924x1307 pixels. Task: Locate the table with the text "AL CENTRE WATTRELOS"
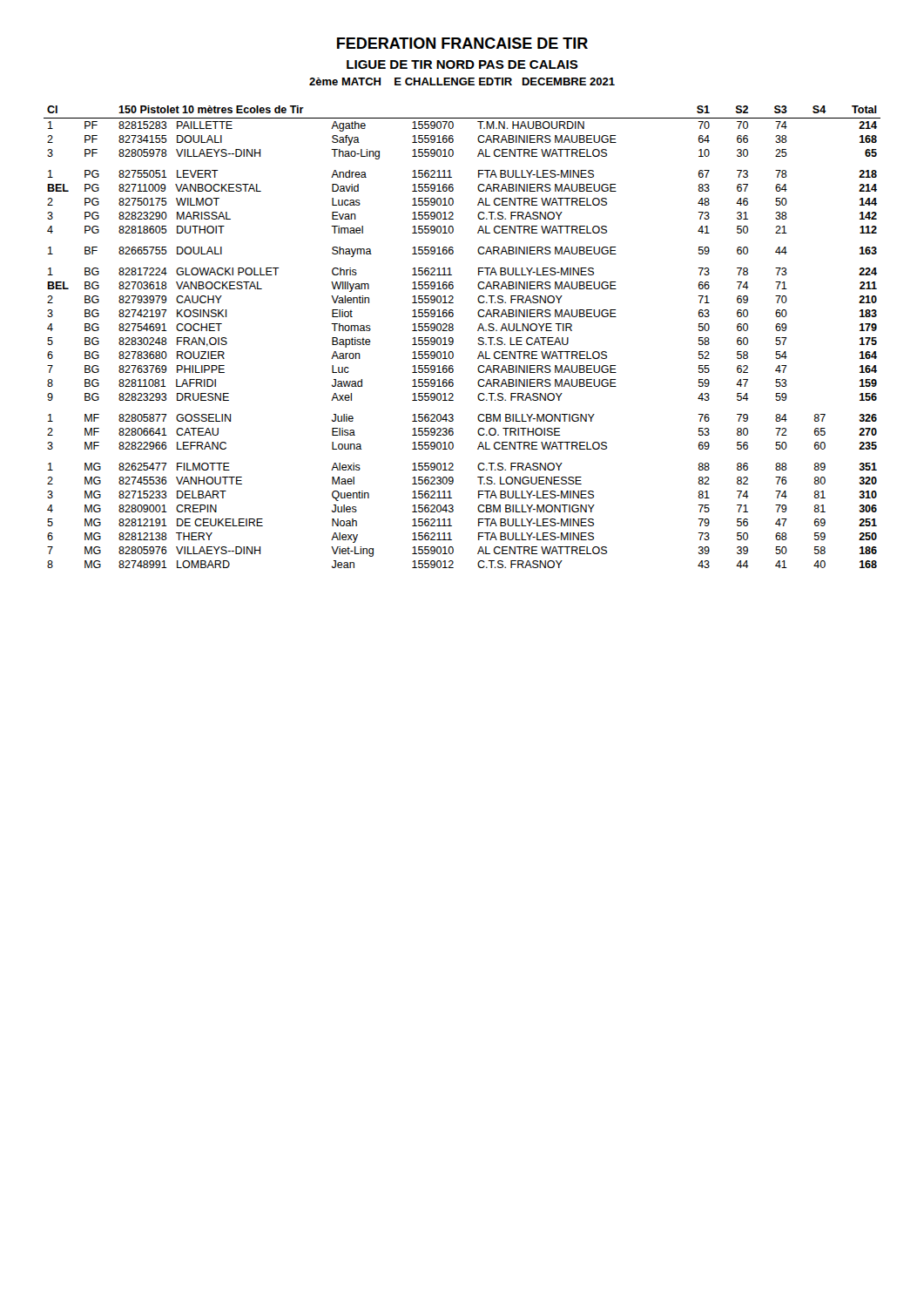462,337
